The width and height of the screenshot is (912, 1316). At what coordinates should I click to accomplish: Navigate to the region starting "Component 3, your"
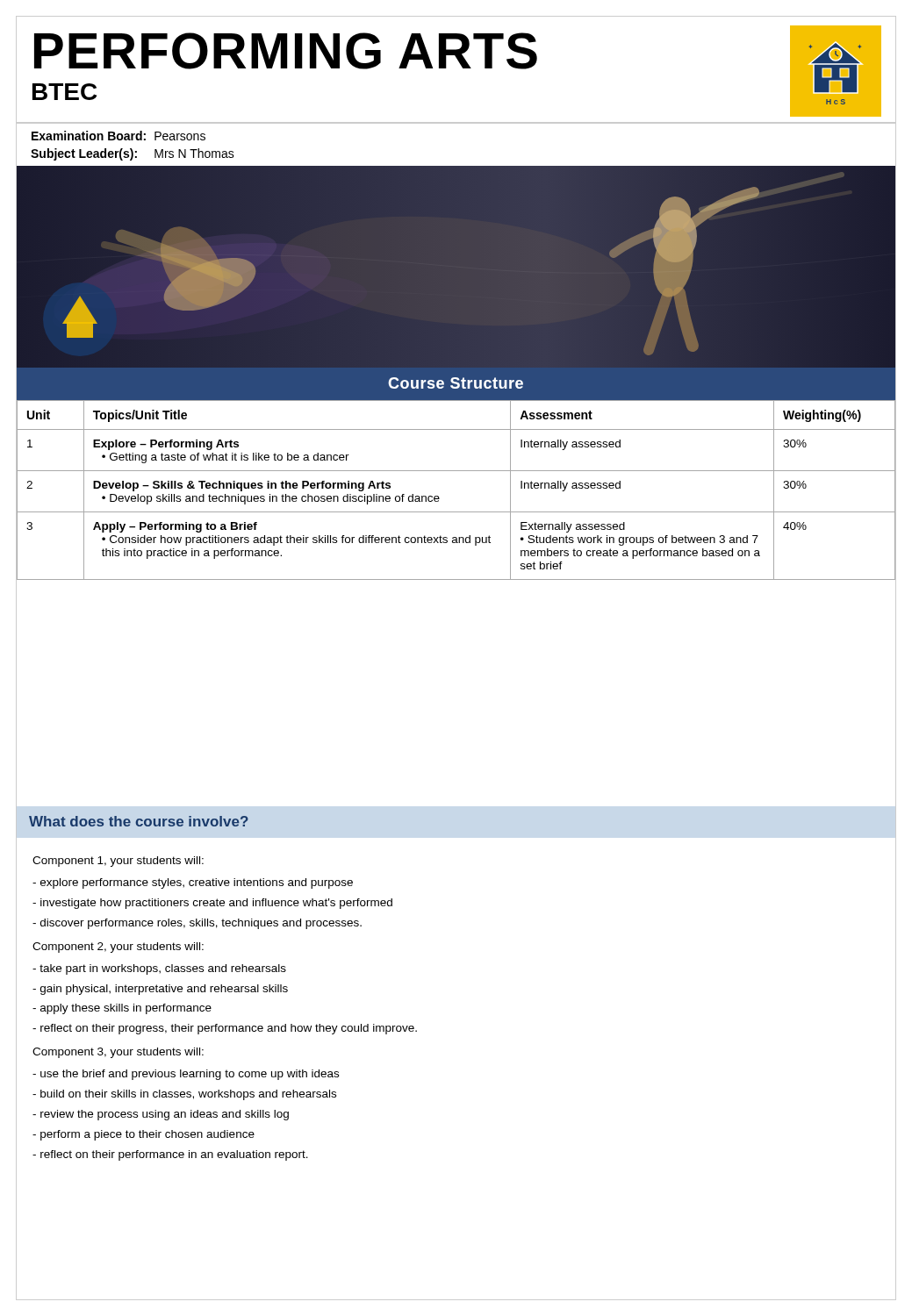(118, 1053)
